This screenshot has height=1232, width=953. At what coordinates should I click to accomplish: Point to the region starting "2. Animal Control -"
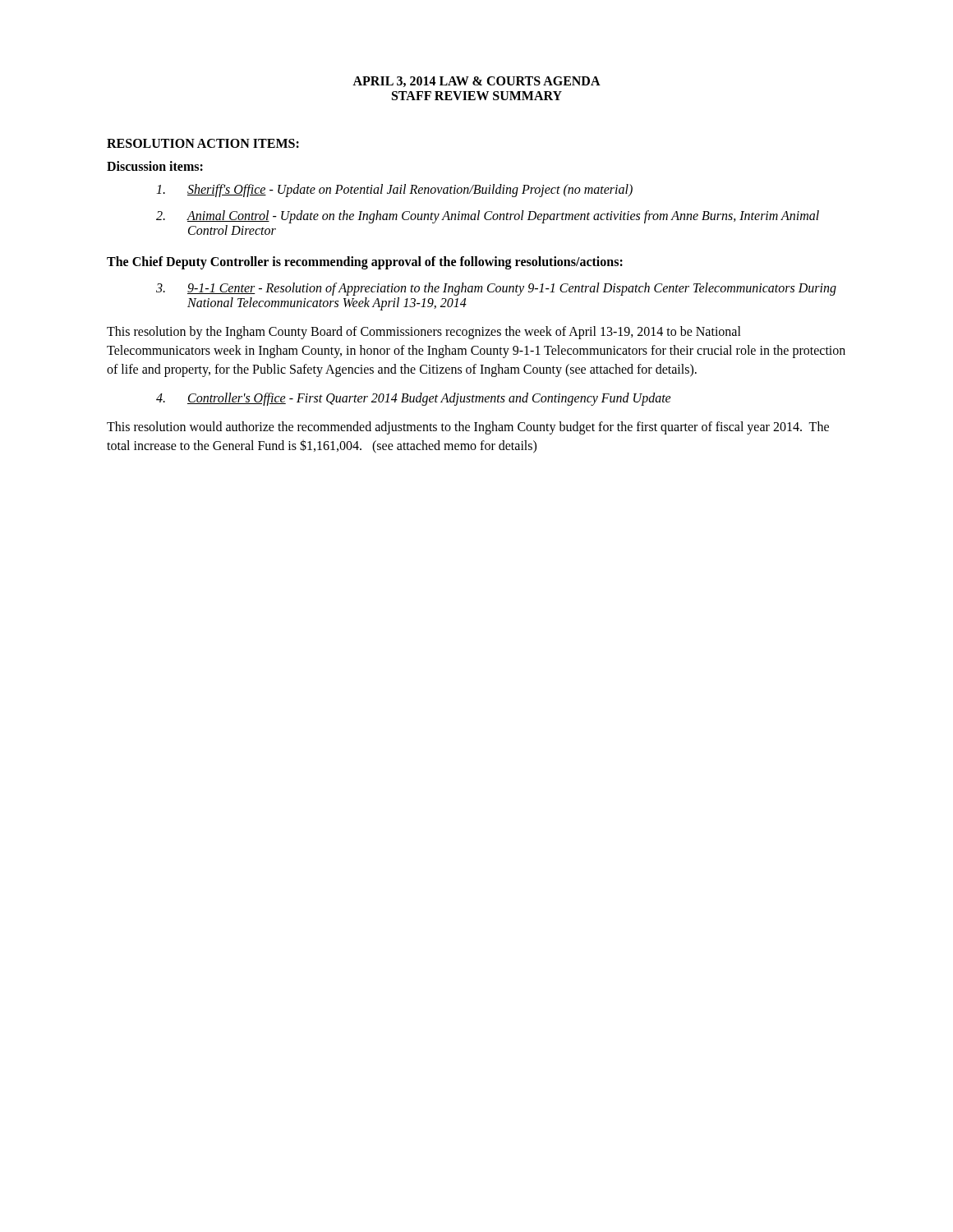(x=501, y=223)
